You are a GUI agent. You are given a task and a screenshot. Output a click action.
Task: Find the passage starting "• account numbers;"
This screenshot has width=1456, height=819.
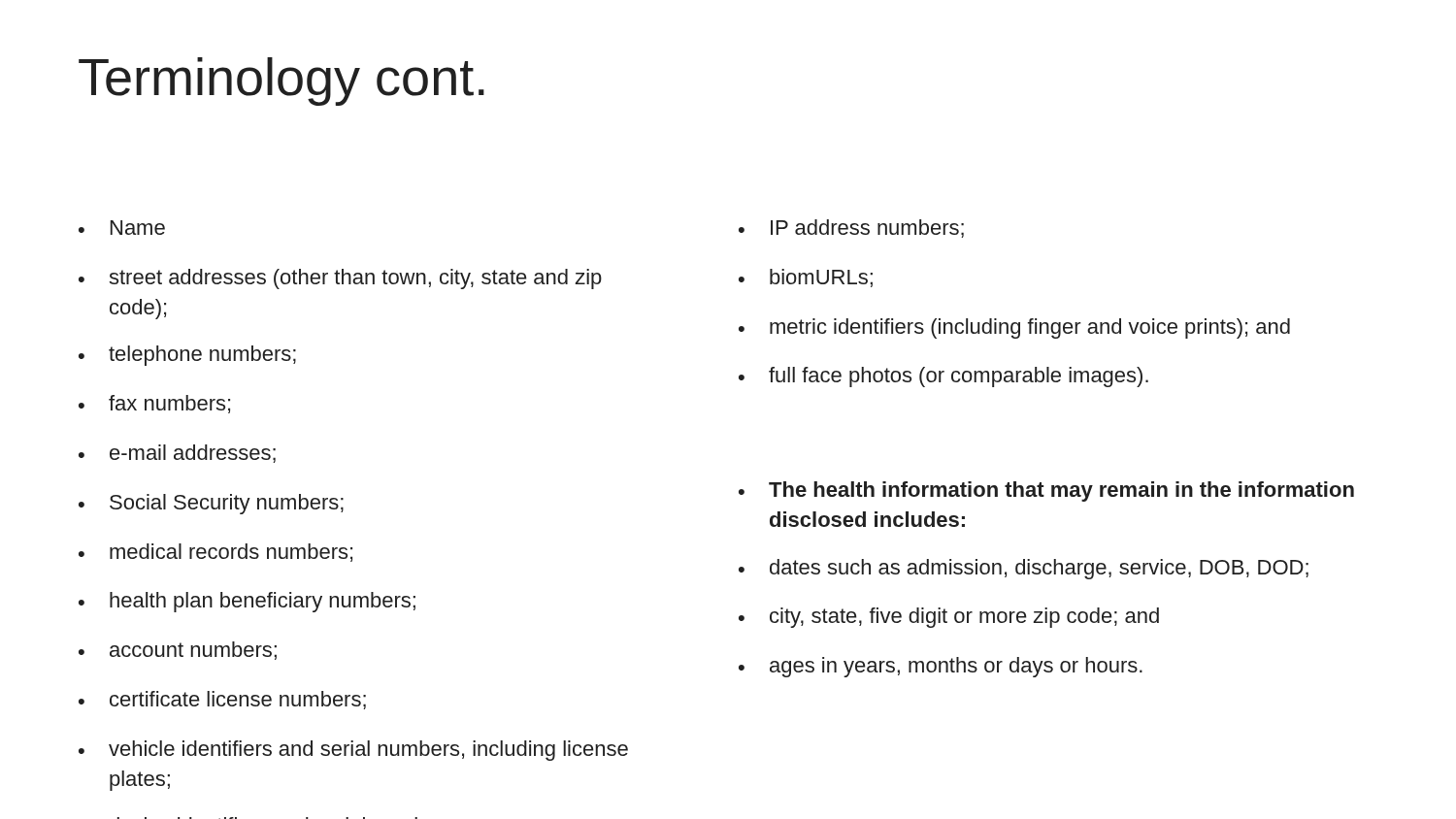click(x=178, y=651)
